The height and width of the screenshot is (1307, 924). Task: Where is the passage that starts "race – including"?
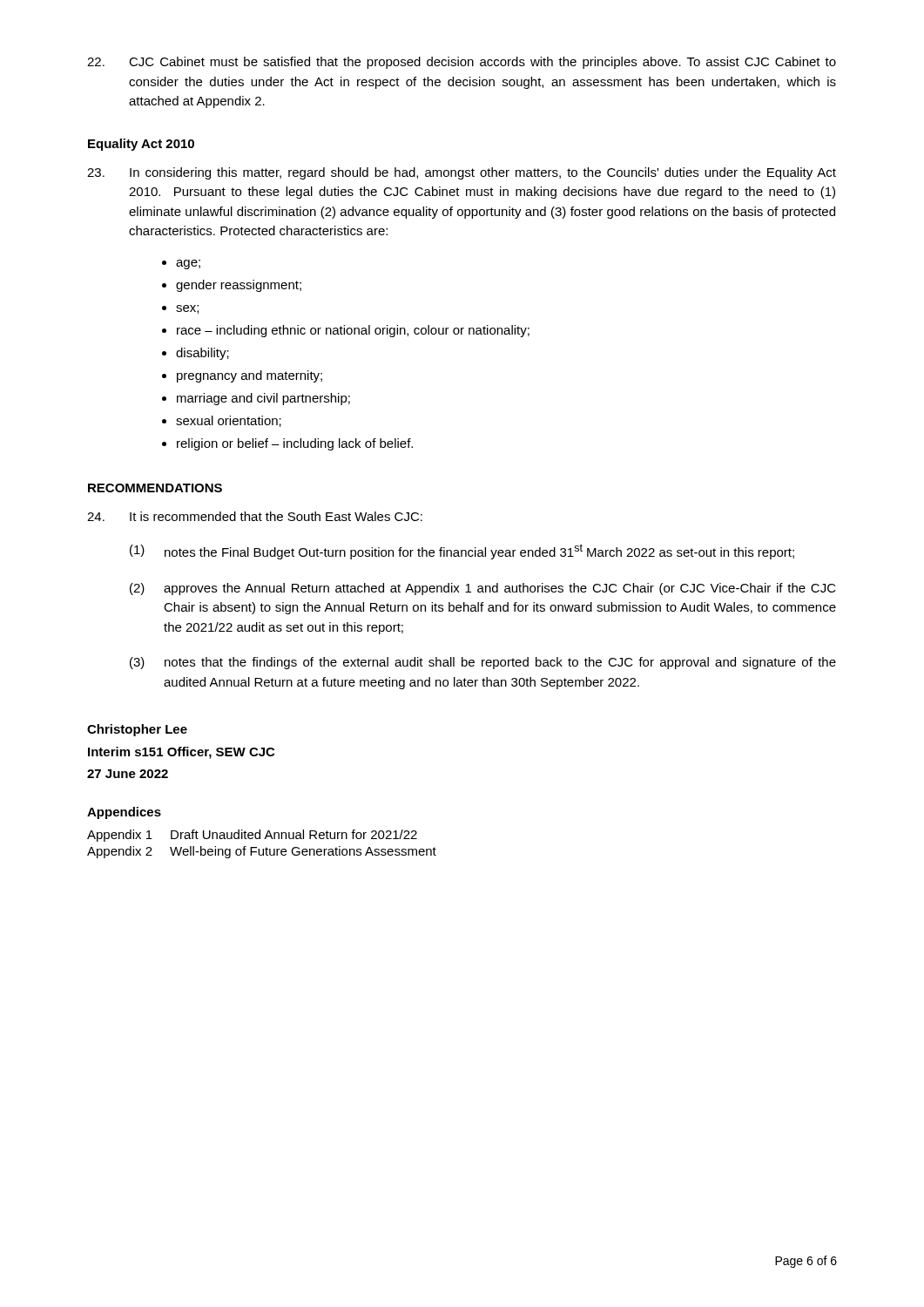[353, 329]
